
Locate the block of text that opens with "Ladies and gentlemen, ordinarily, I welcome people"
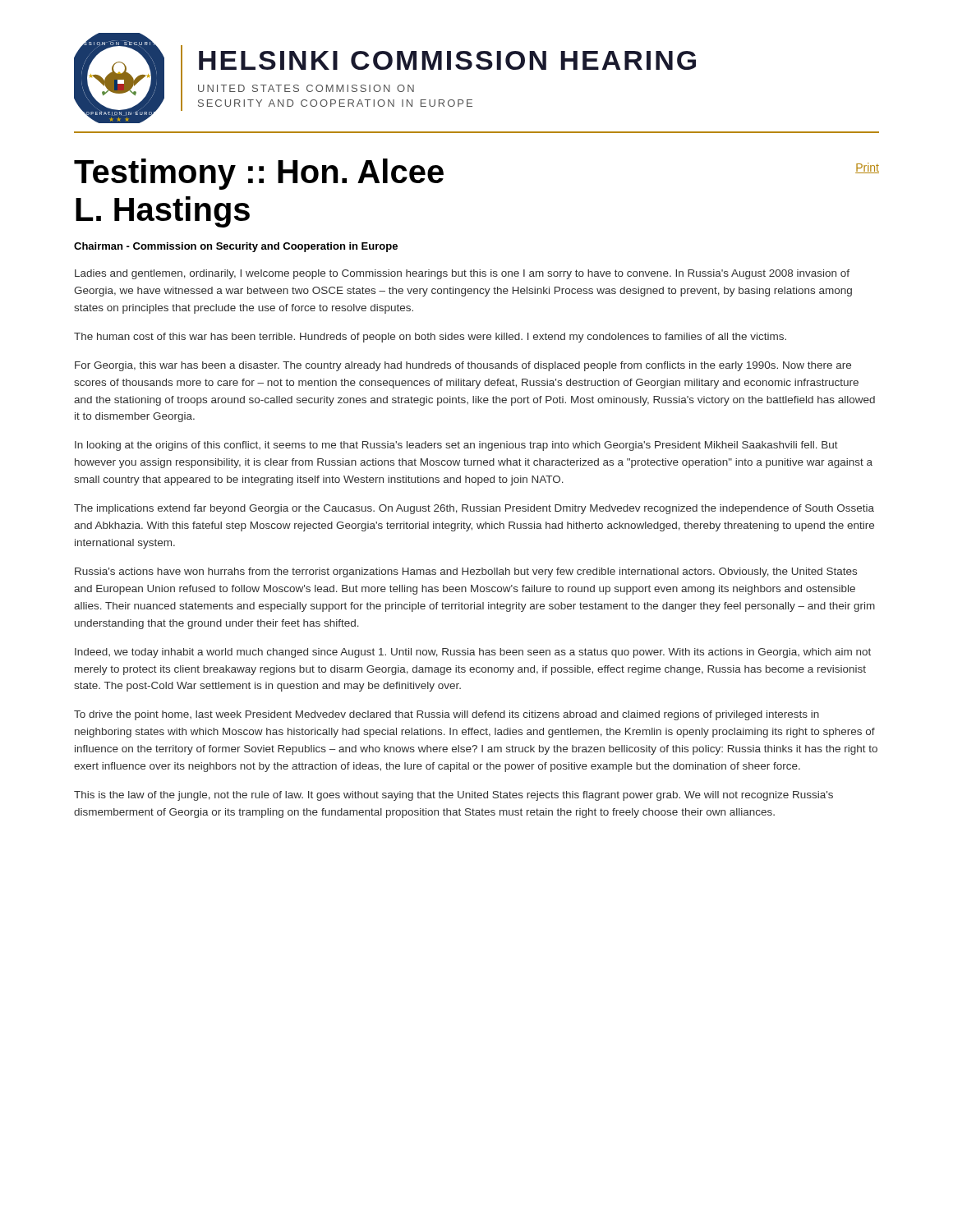463,290
